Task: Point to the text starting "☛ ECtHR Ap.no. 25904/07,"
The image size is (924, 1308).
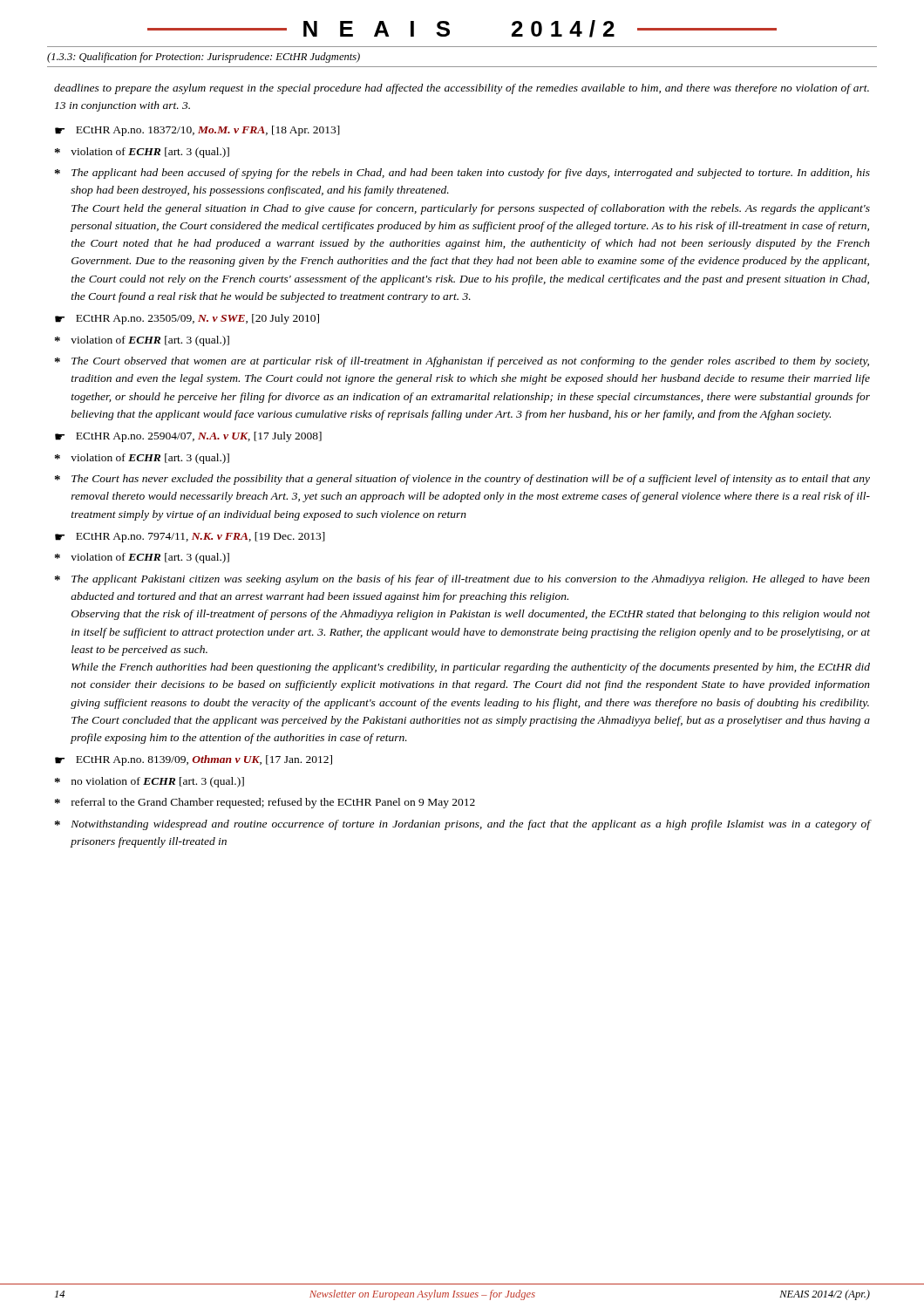Action: click(x=188, y=437)
